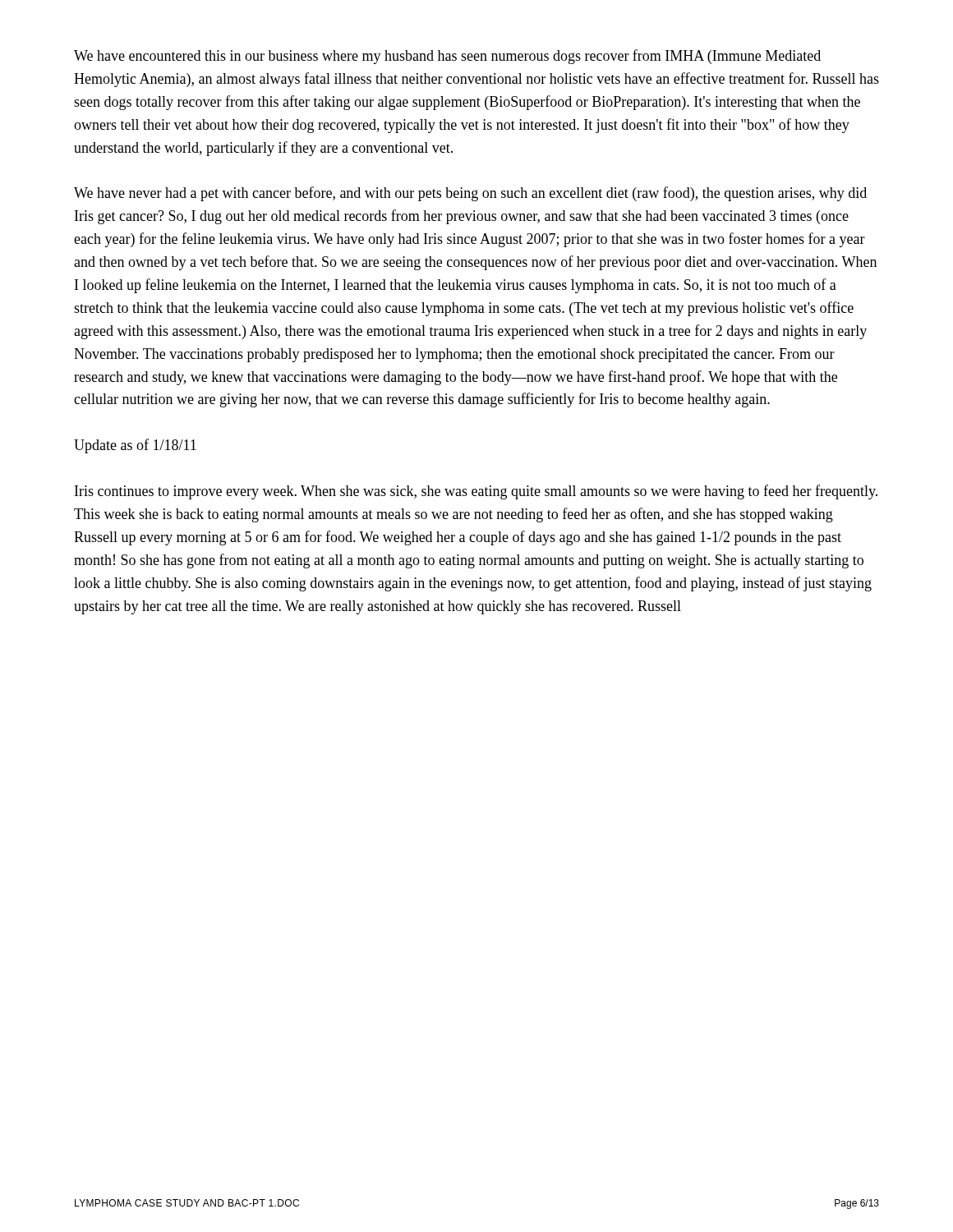Navigate to the passage starting "Iris continues to"
953x1232 pixels.
pos(476,549)
